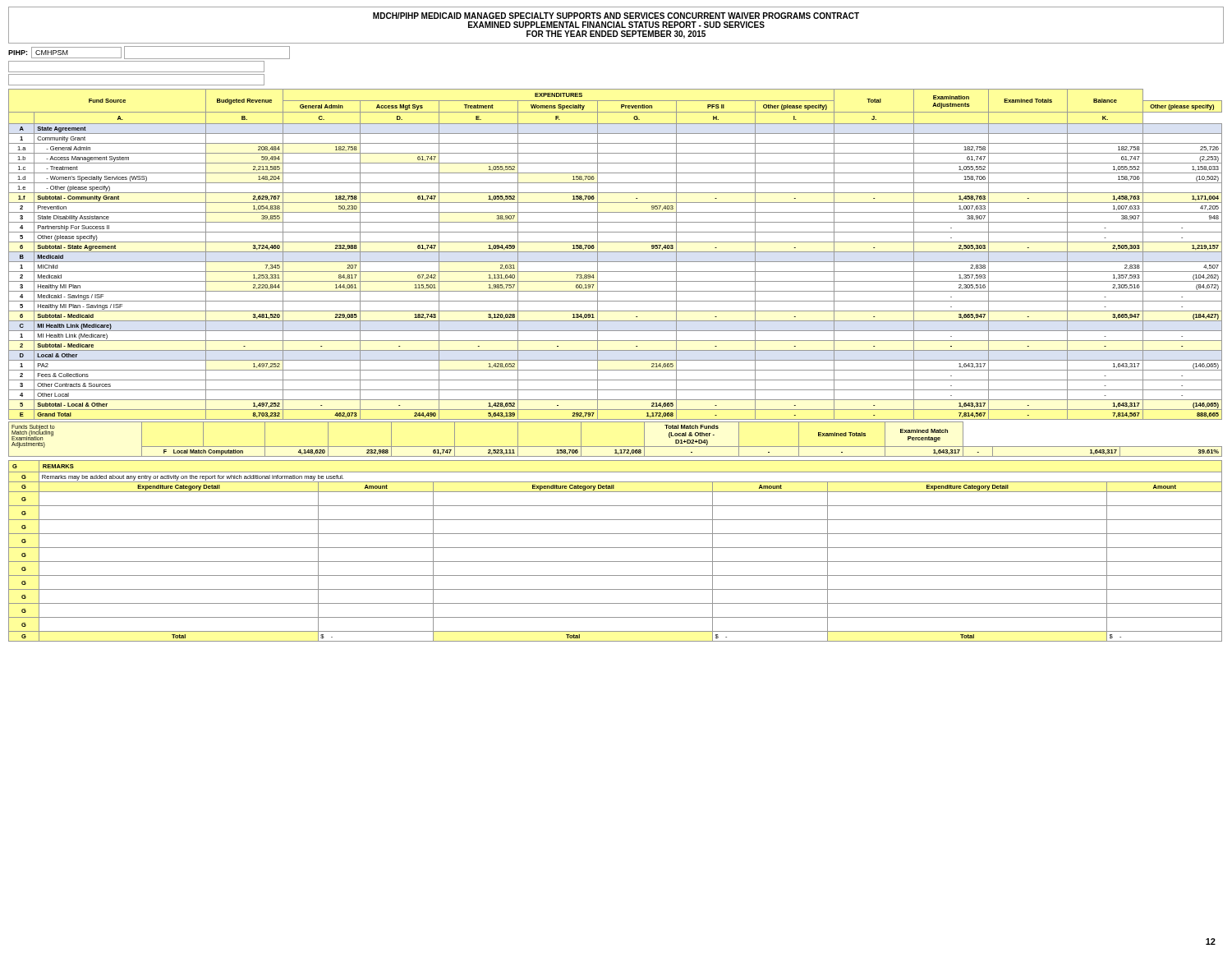Click on the table containing "Expenditure Category Detail"

coord(616,551)
